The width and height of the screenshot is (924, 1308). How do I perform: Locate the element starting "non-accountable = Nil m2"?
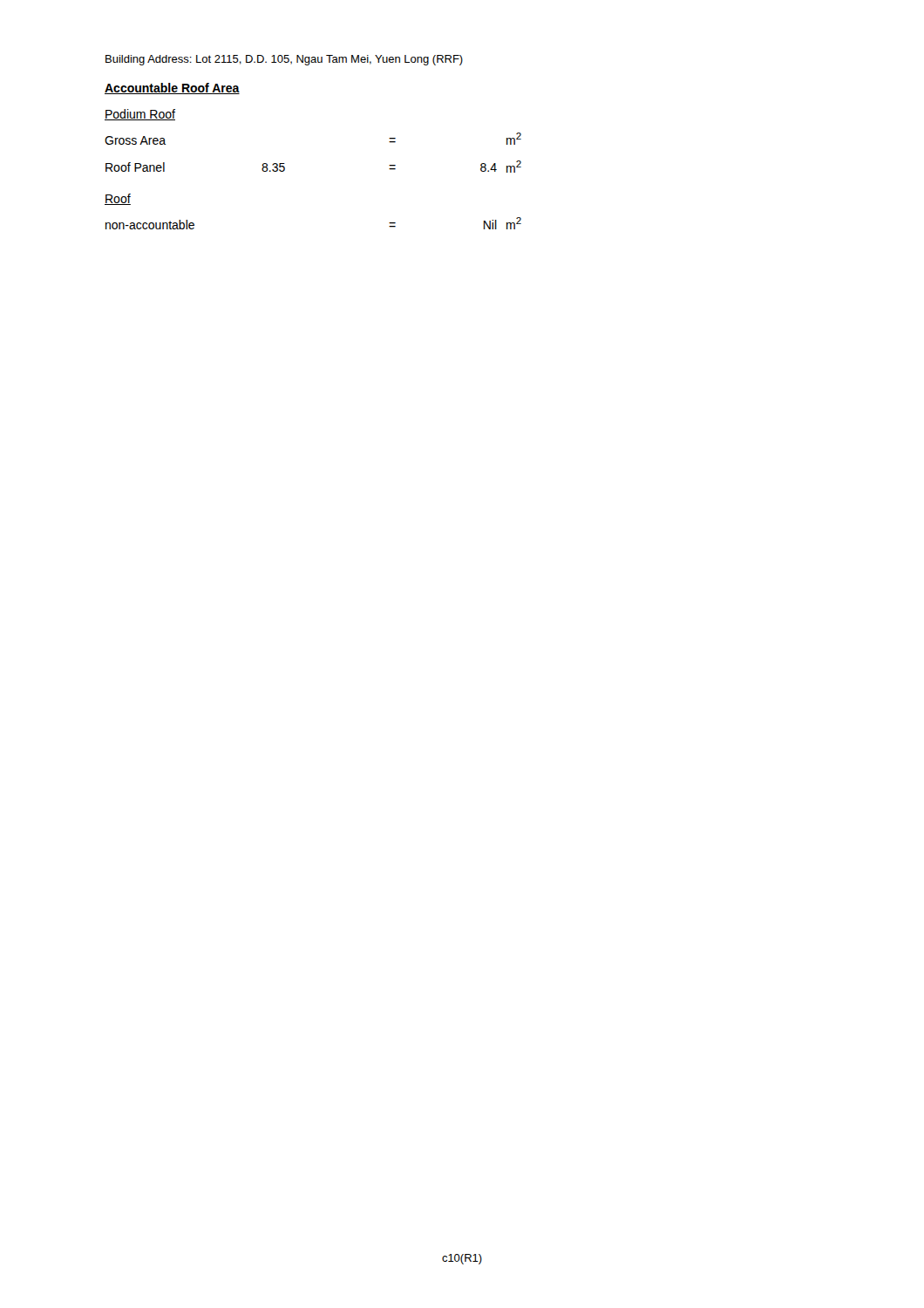[x=156, y=223]
